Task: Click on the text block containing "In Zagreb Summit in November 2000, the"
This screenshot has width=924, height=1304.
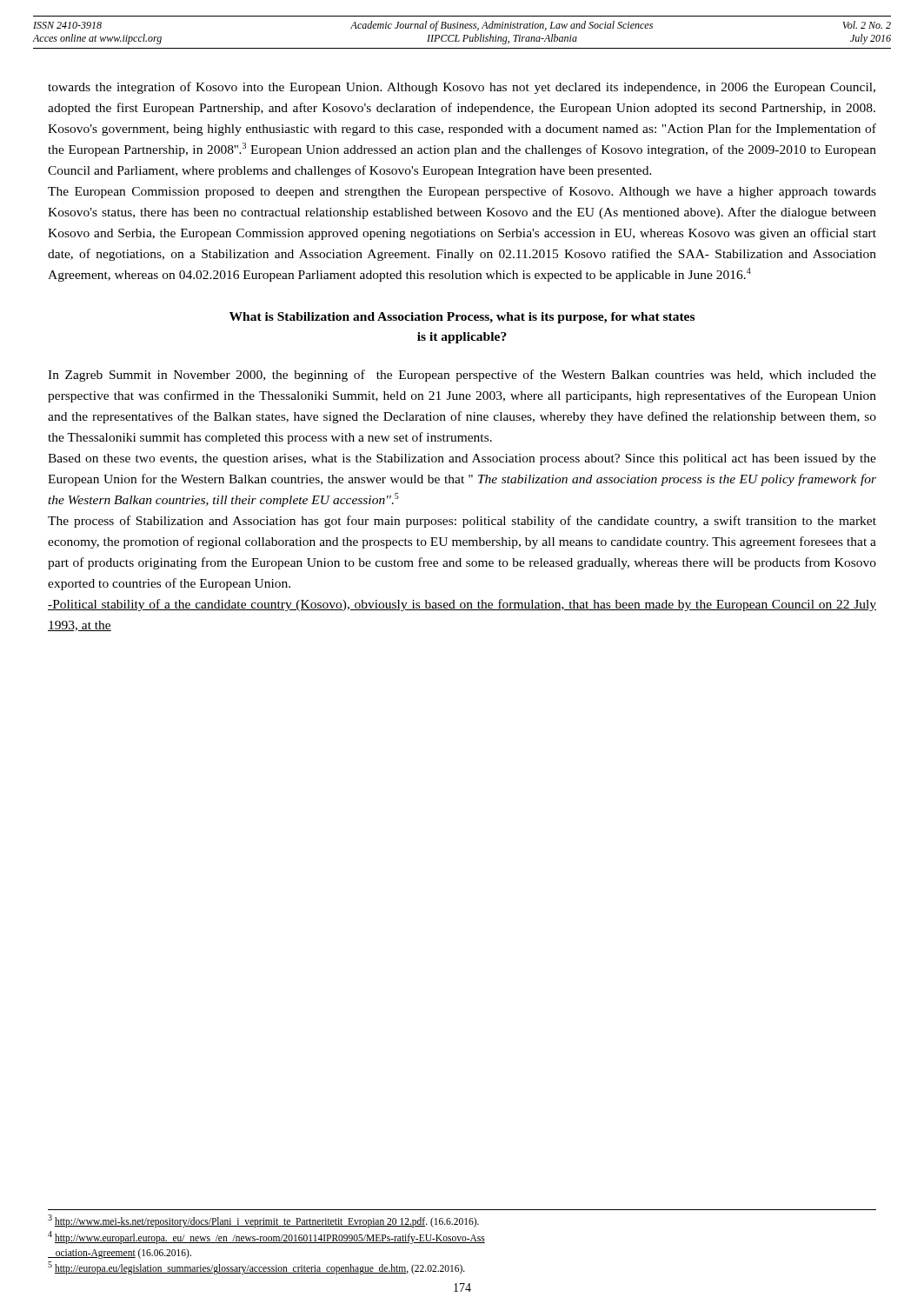Action: tap(462, 405)
